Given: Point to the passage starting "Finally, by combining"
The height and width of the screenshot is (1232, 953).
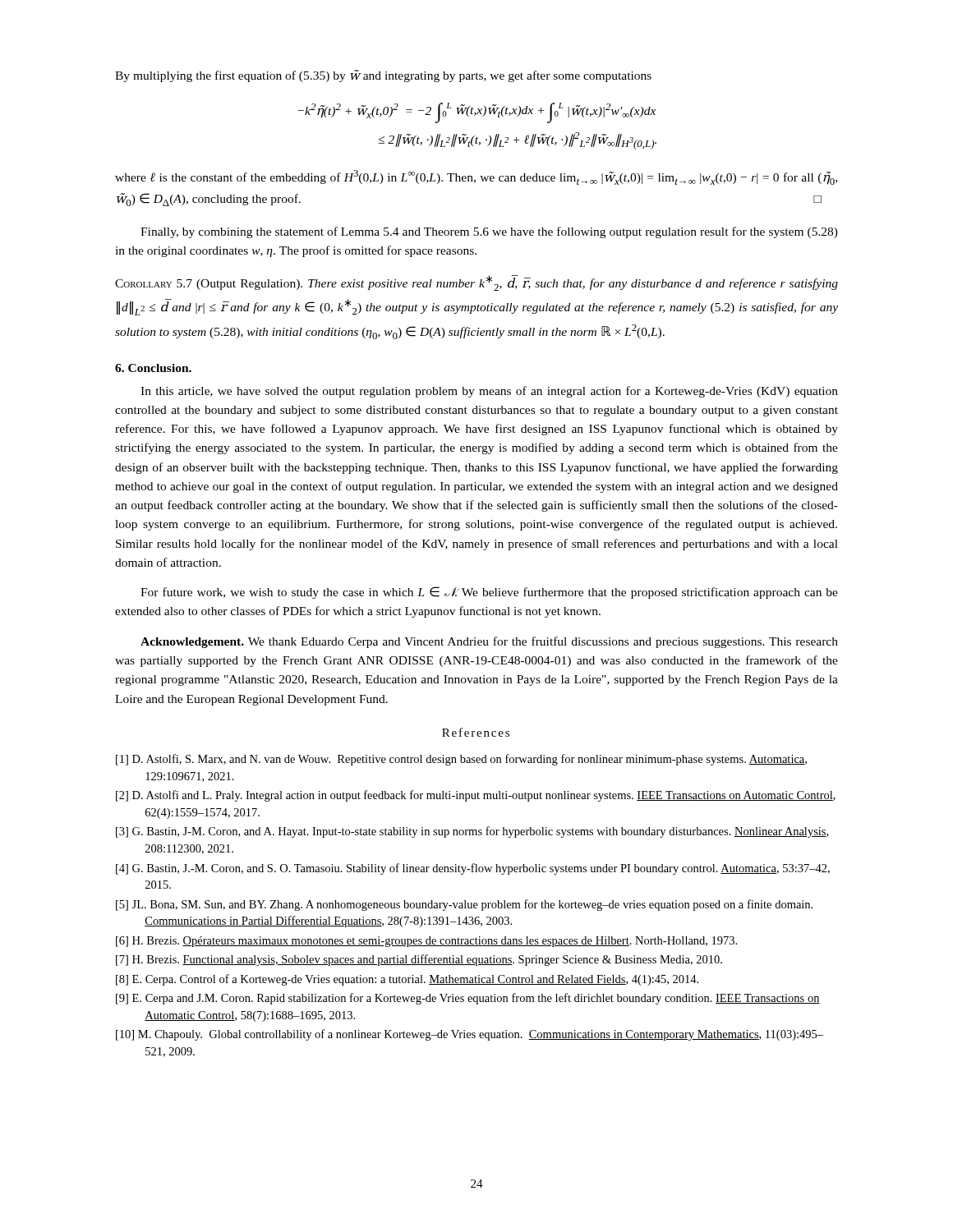Looking at the screenshot, I should tap(476, 241).
